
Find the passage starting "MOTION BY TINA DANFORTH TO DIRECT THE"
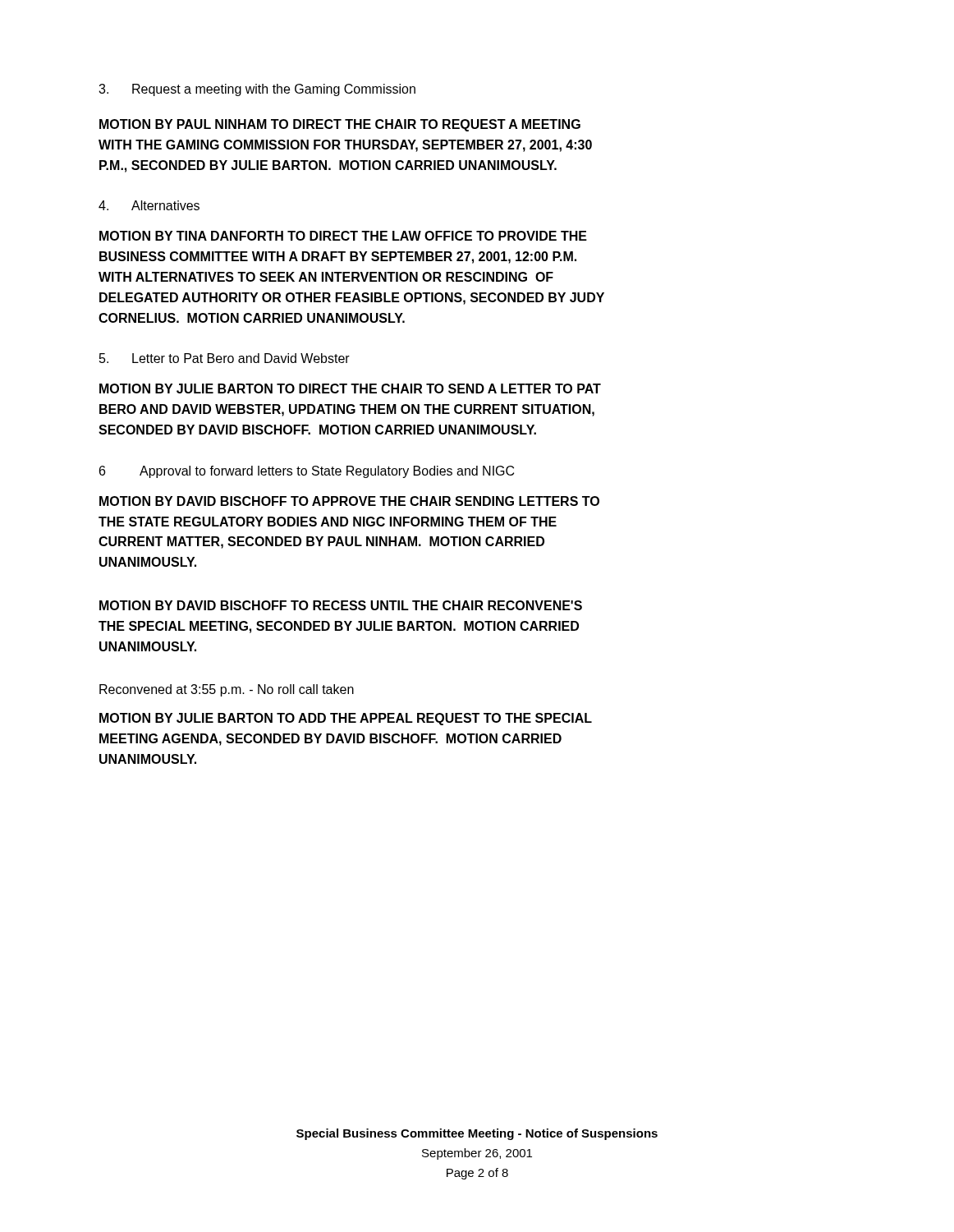(x=352, y=277)
